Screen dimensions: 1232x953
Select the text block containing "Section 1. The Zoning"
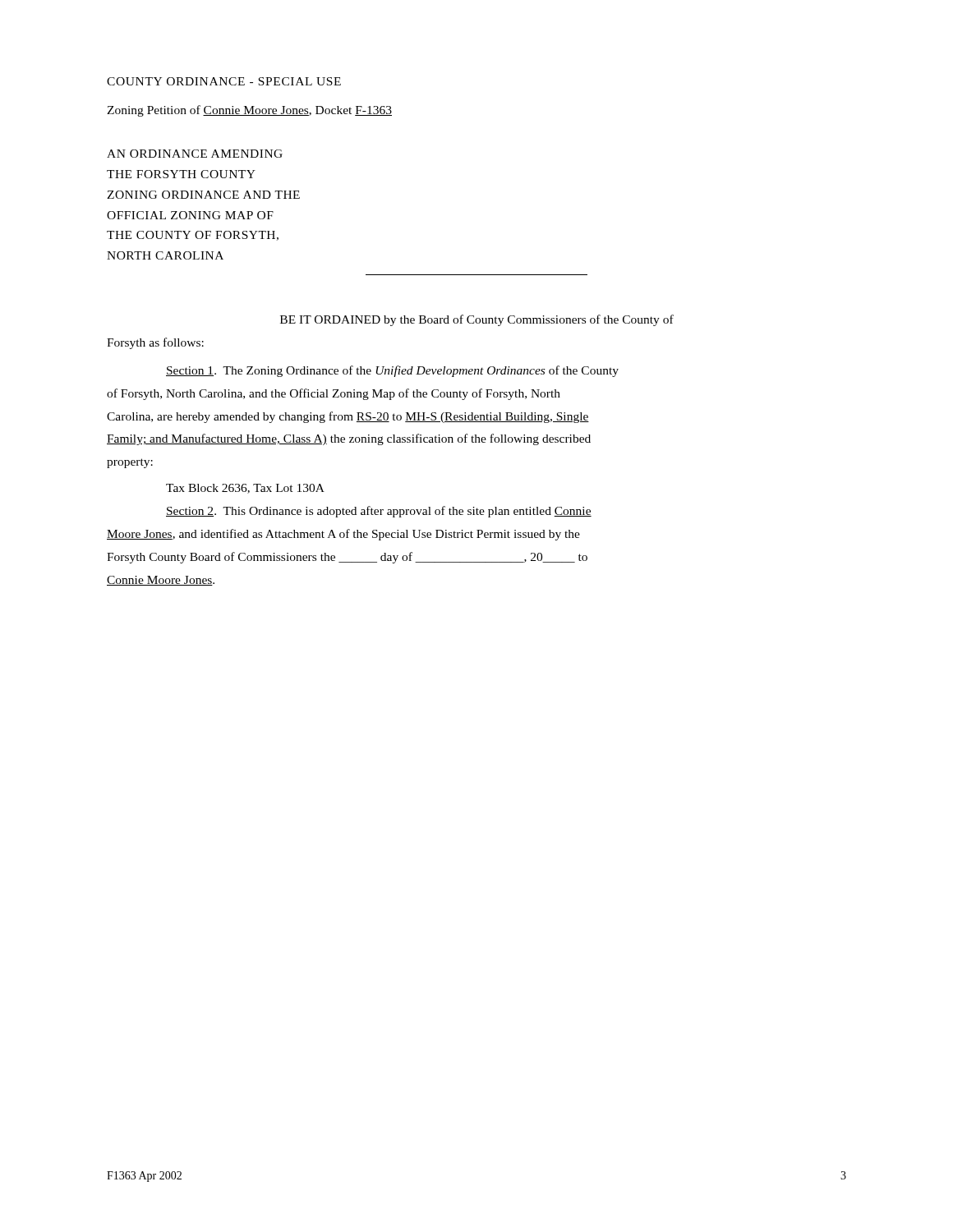[392, 370]
